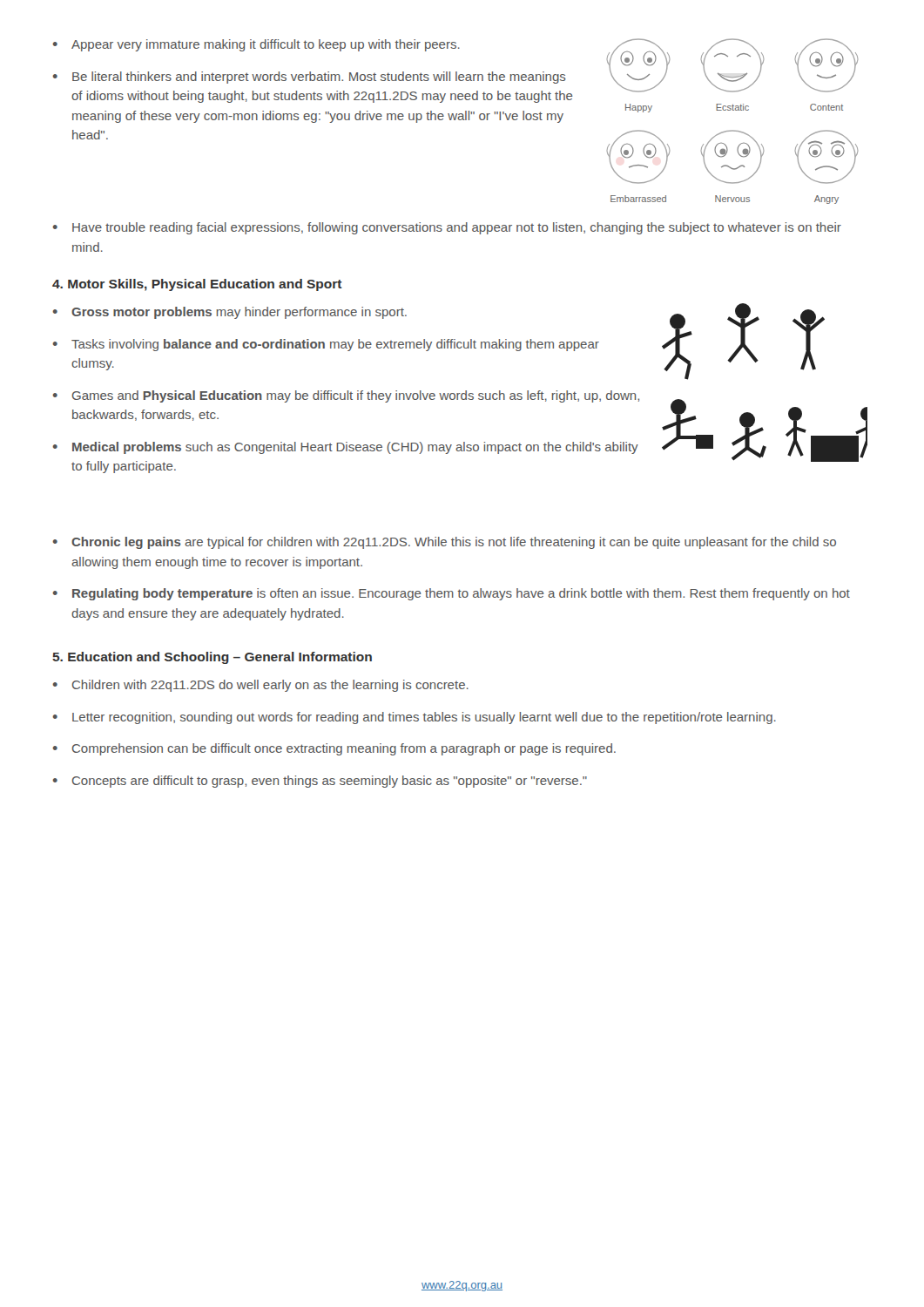Click on the text block starting "• Letter recognition,"

(x=462, y=717)
